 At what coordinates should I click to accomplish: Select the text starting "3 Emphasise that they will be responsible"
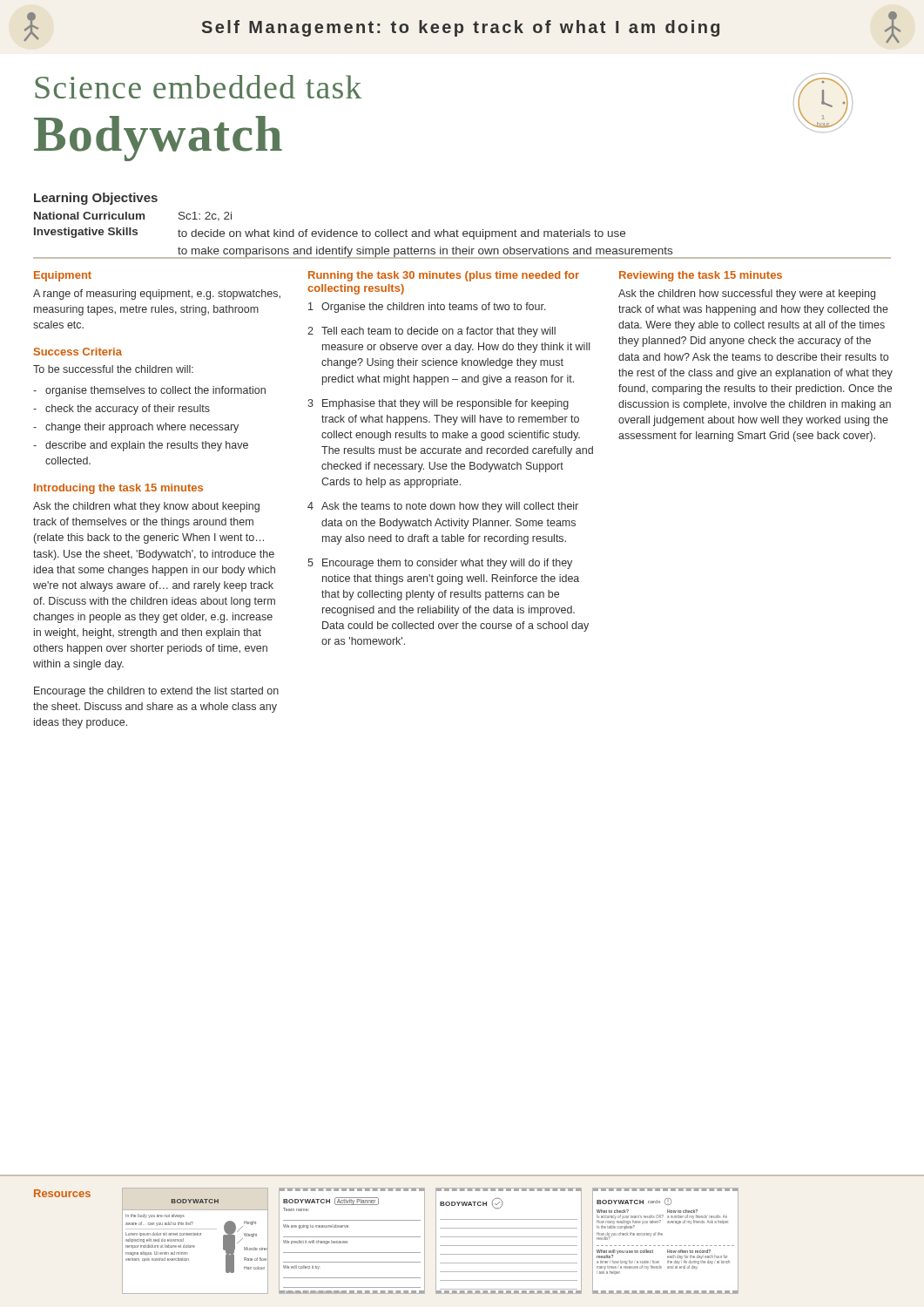pyautogui.click(x=451, y=442)
